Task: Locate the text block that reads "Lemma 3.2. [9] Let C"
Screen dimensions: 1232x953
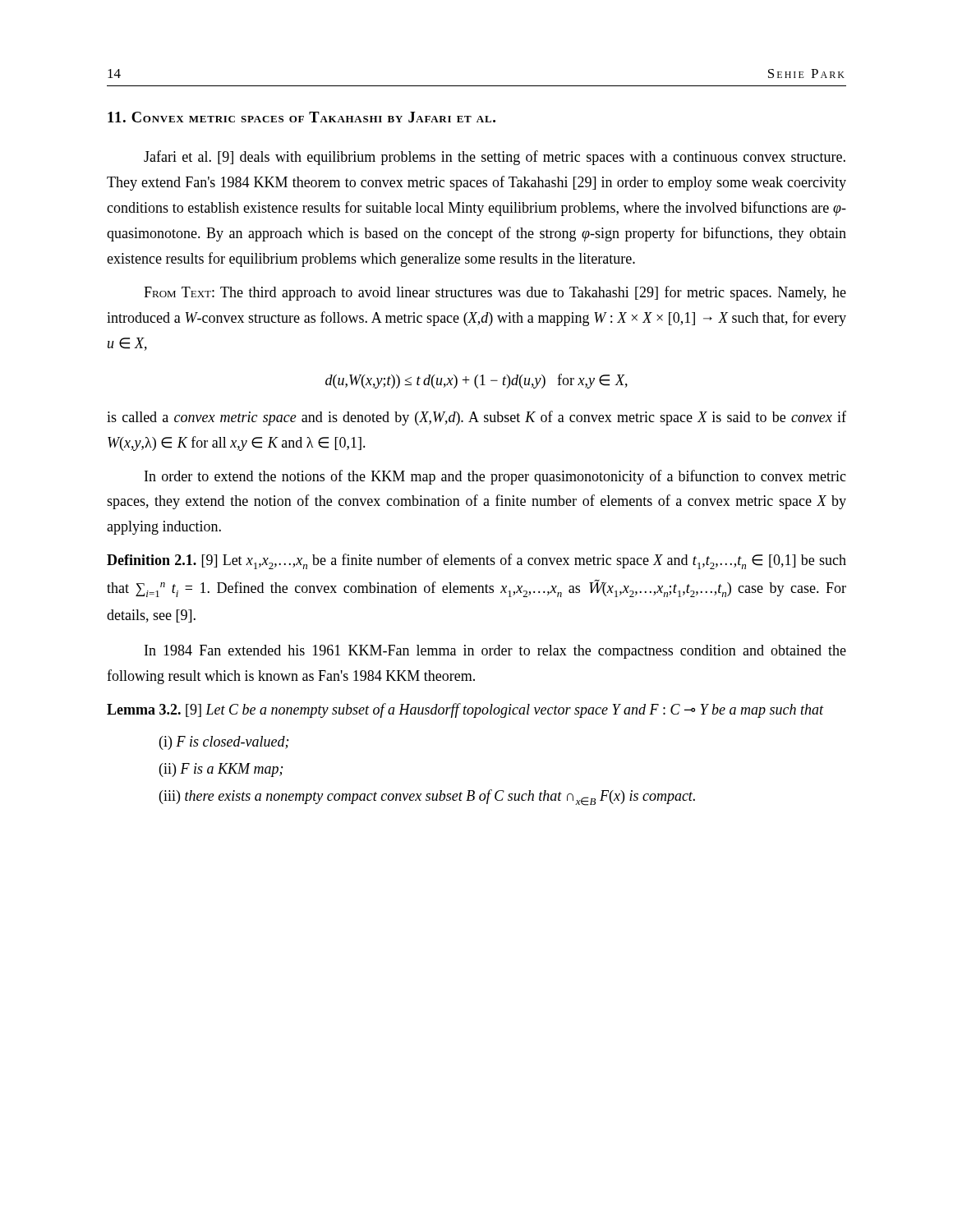Action: (465, 710)
